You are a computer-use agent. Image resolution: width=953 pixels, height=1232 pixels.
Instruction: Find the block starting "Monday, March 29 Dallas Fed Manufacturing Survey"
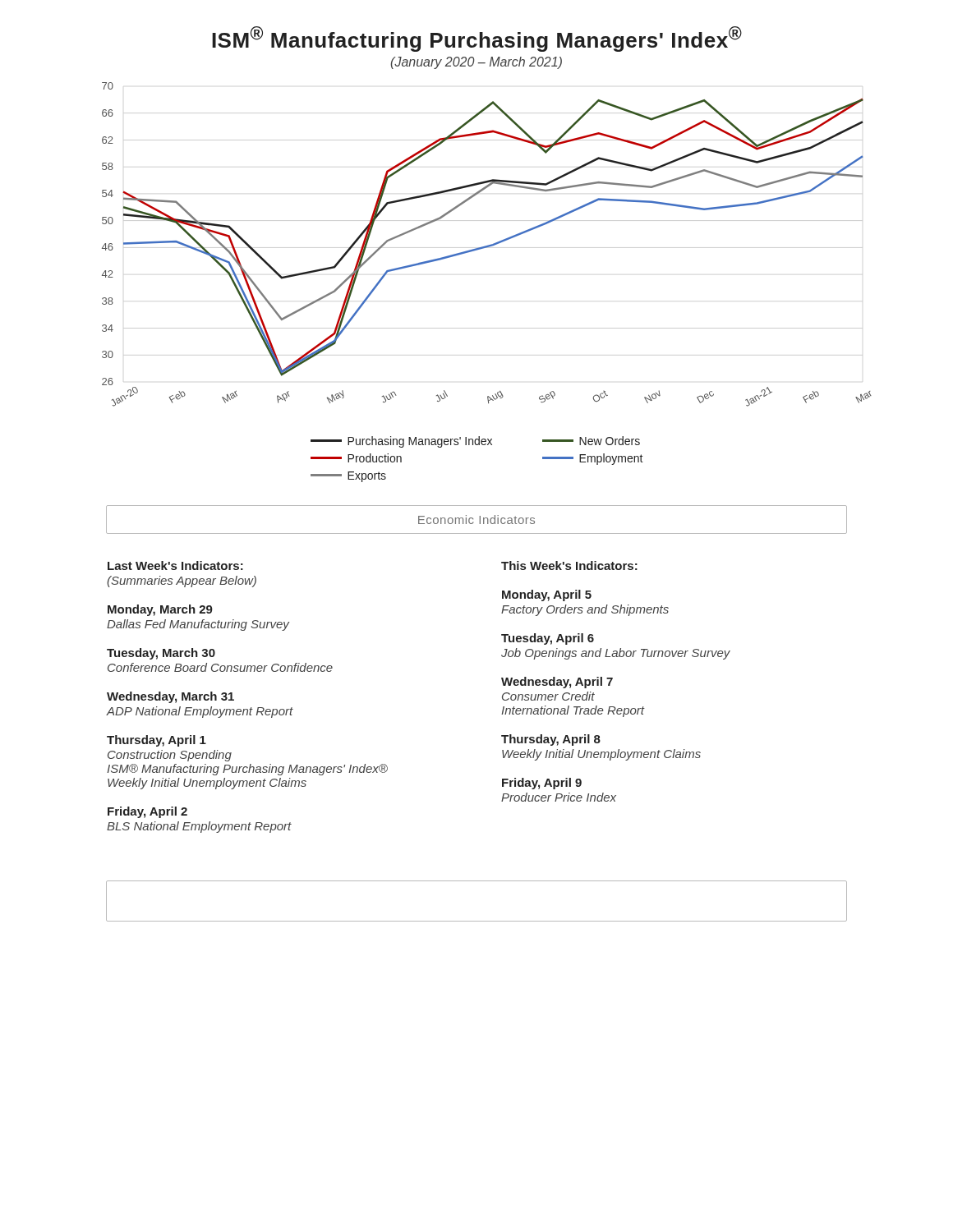point(279,616)
